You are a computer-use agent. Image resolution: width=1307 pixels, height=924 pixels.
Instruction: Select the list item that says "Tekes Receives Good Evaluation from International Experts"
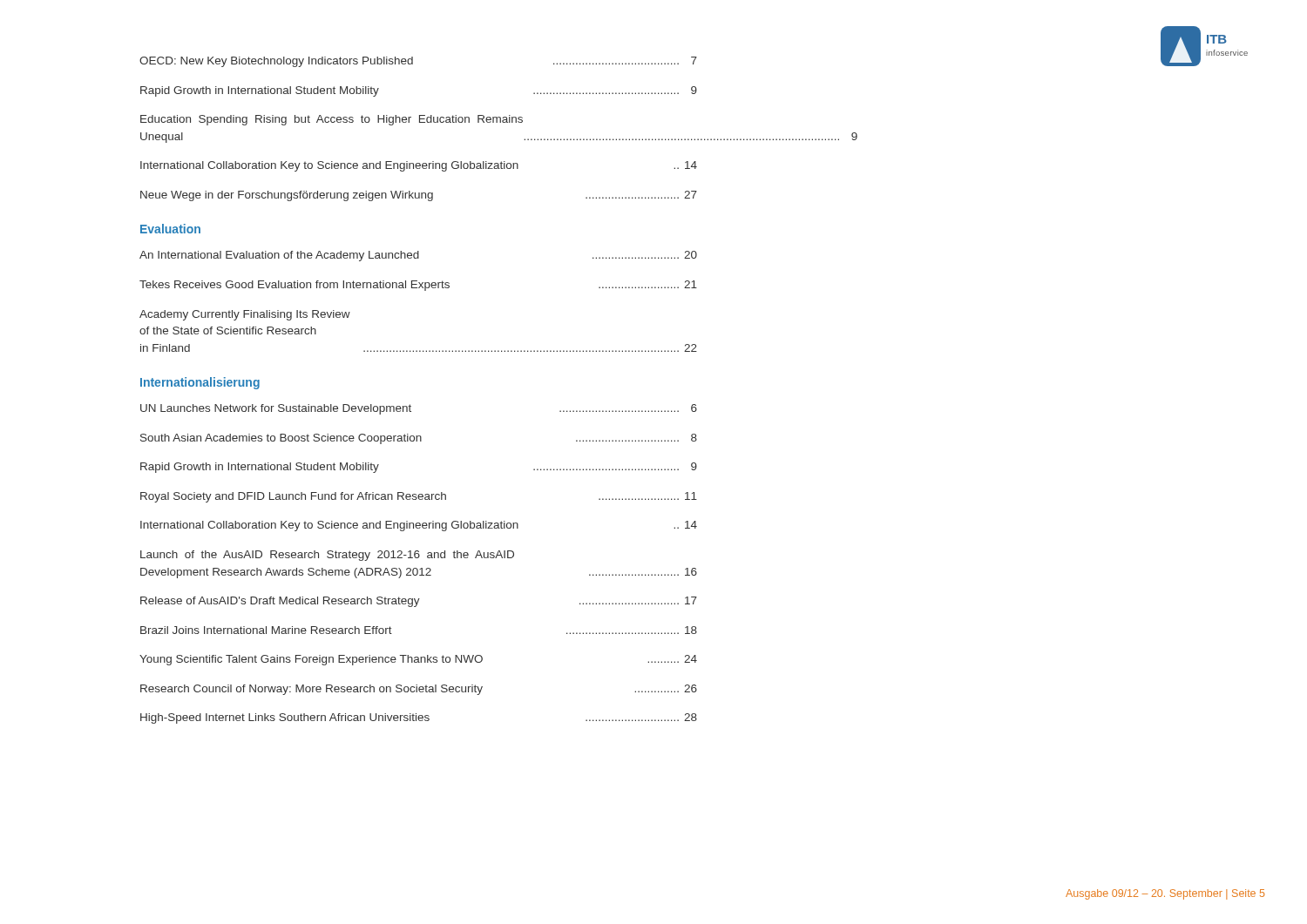[418, 285]
